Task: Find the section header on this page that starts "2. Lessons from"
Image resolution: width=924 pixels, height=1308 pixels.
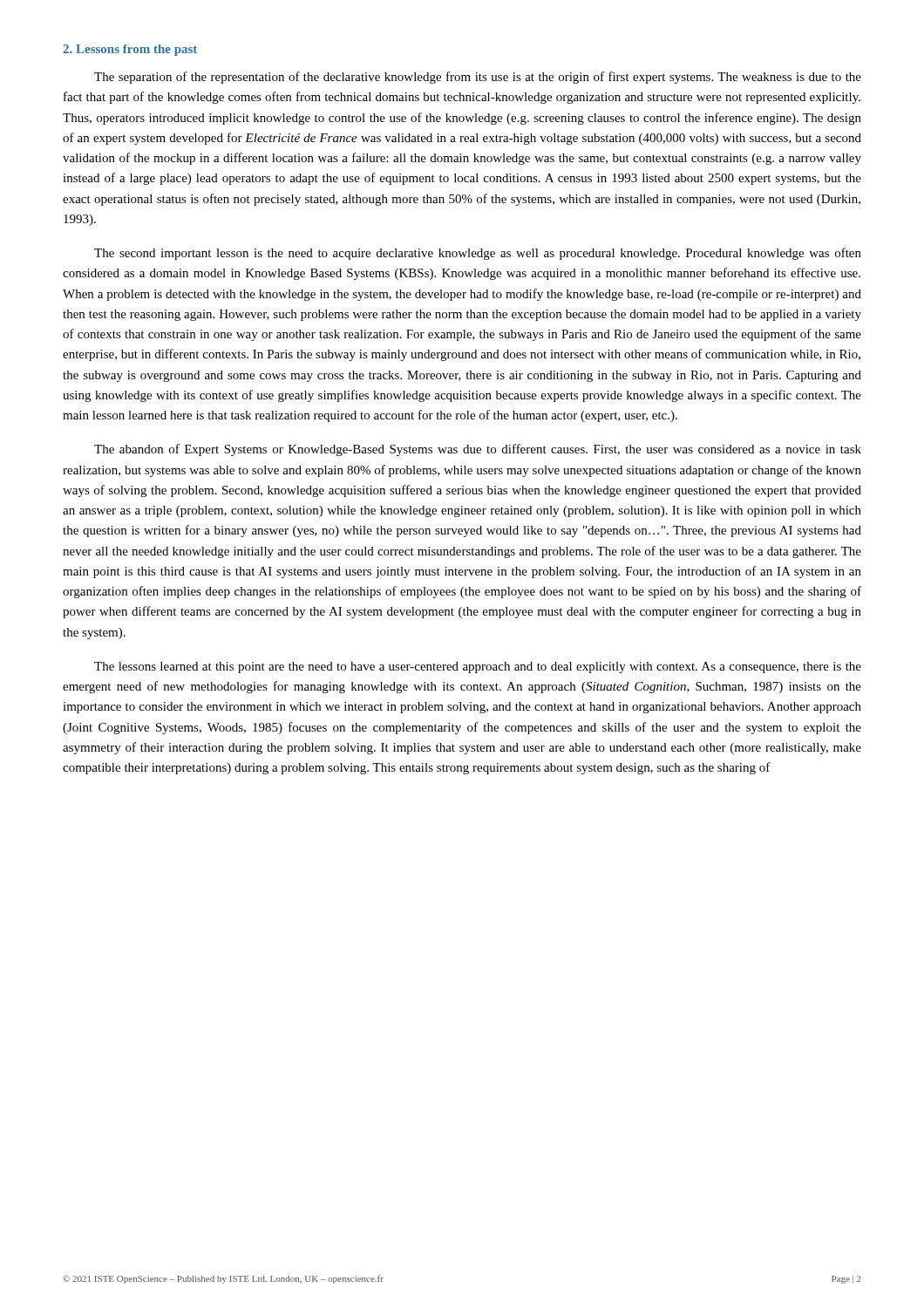Action: click(130, 49)
